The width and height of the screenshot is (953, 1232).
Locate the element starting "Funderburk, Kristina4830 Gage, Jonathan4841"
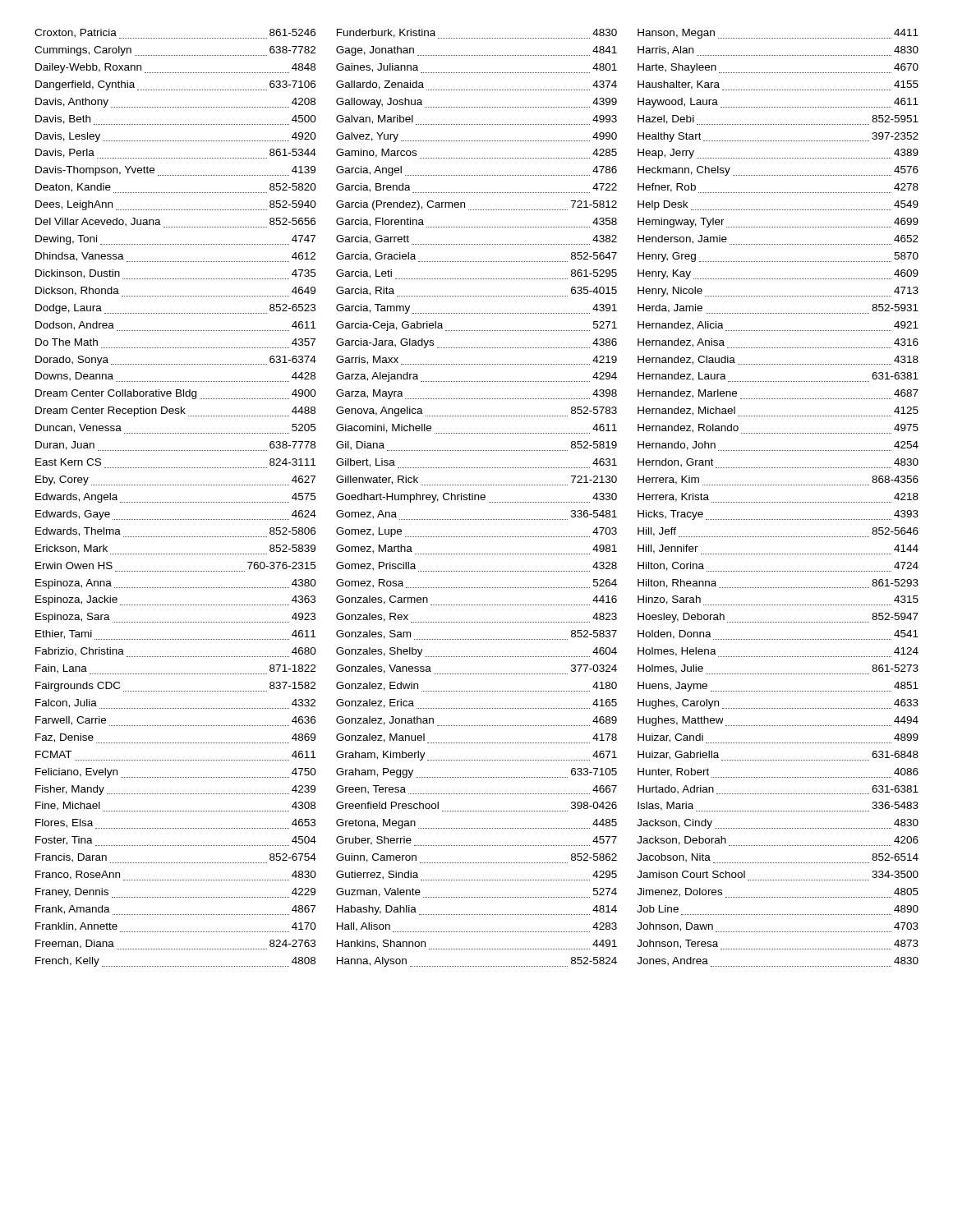pos(476,497)
